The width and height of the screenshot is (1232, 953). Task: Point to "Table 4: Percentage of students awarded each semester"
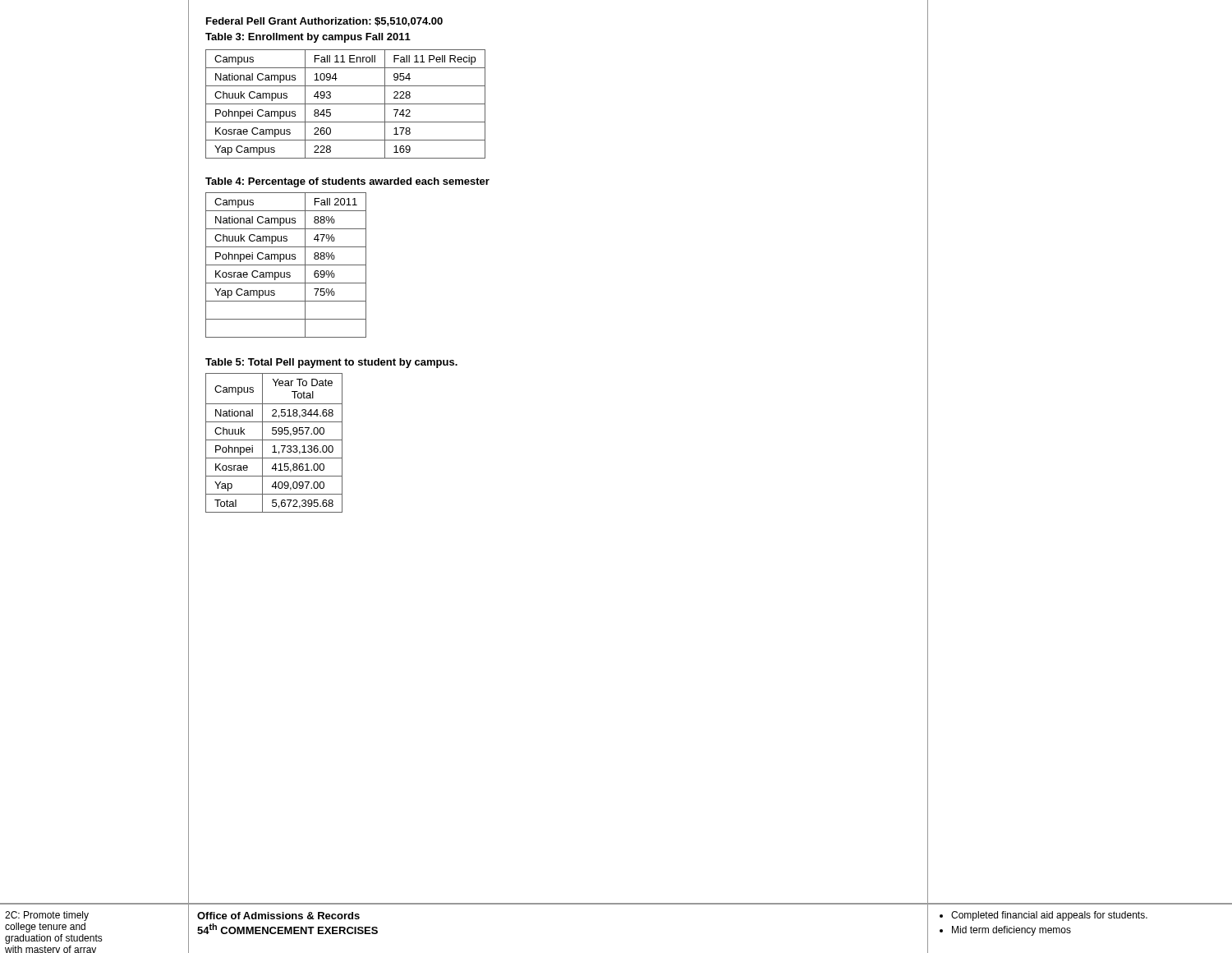(347, 182)
